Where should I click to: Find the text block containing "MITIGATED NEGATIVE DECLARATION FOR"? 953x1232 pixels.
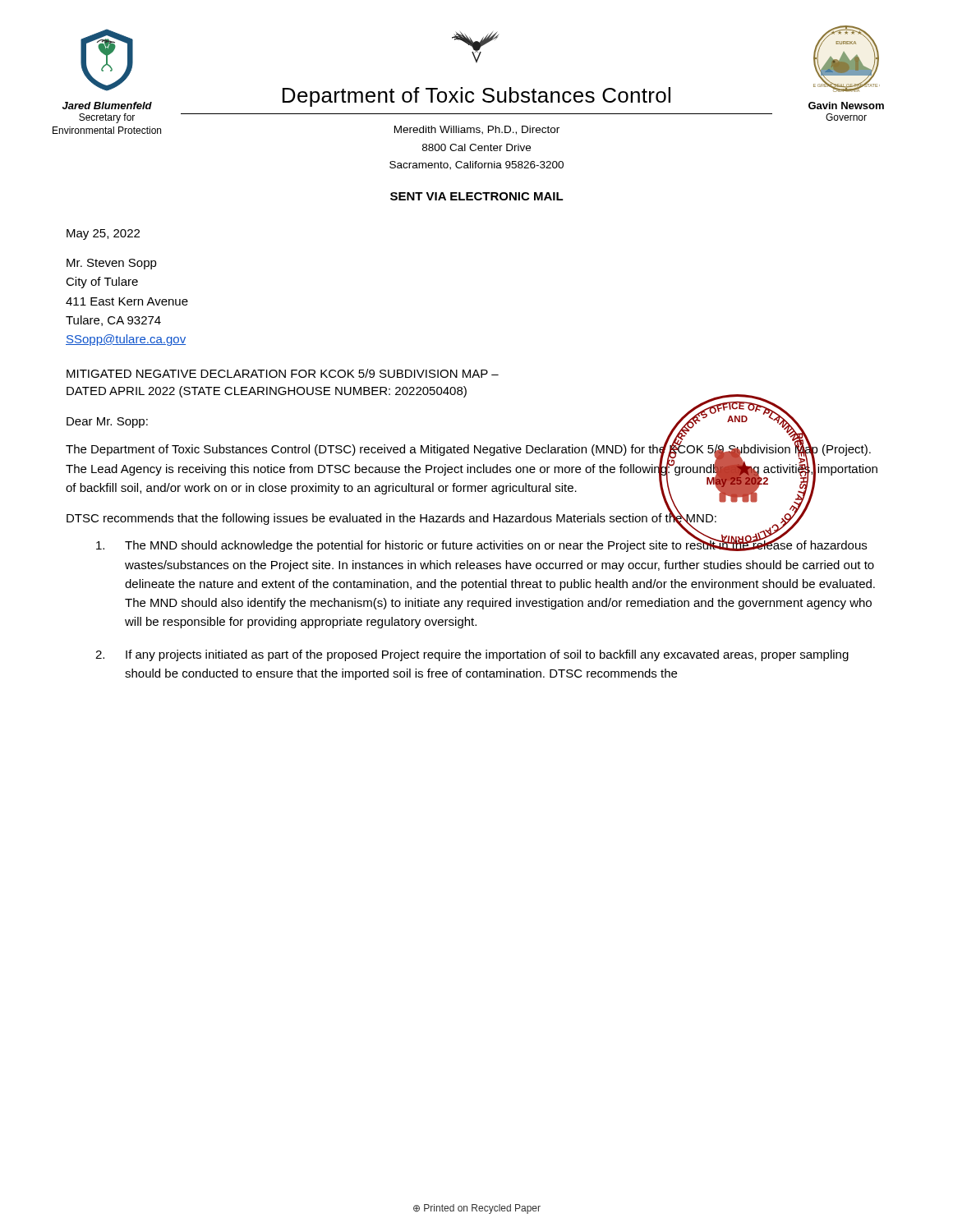click(282, 382)
